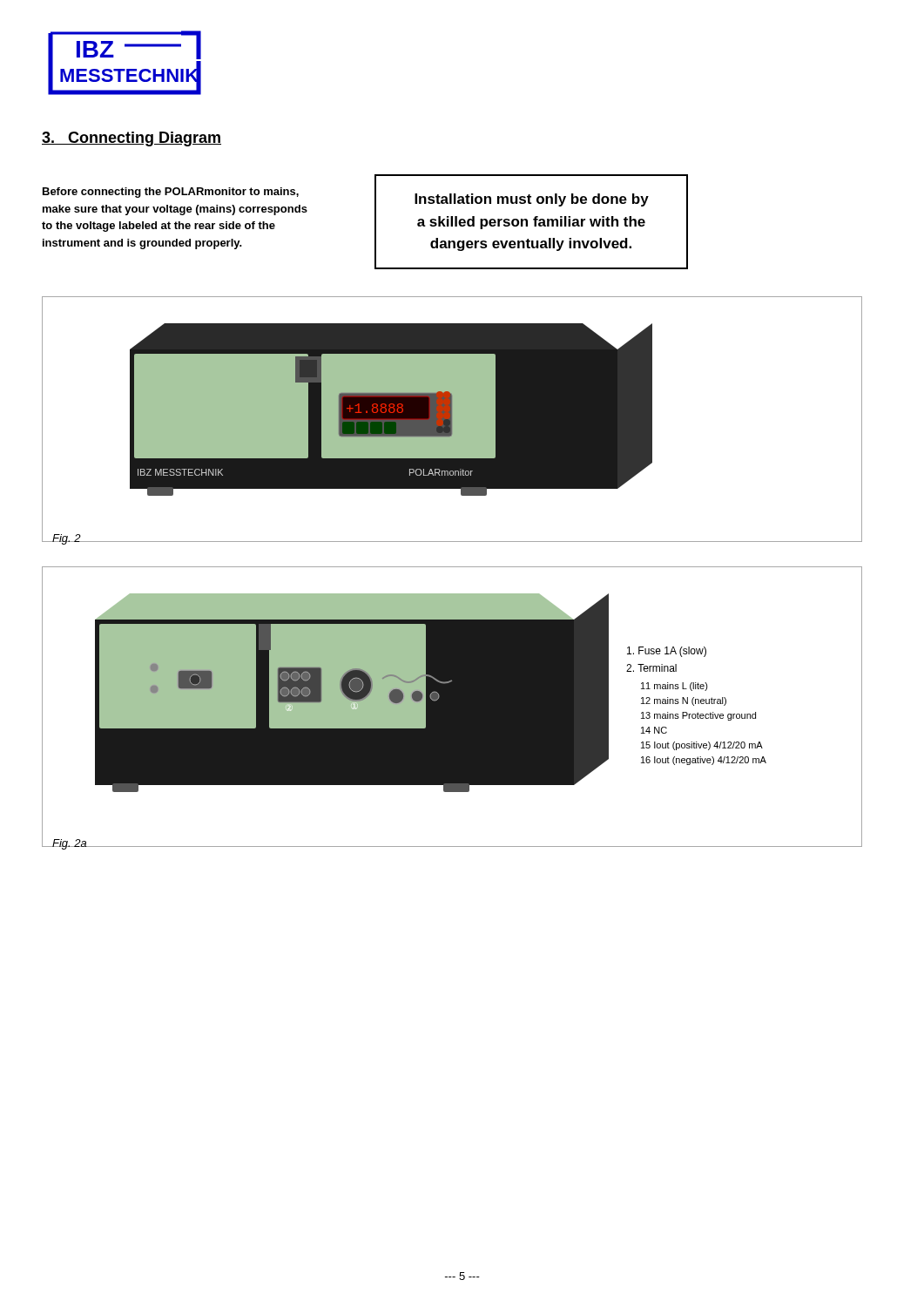Image resolution: width=924 pixels, height=1307 pixels.
Task: Select the element starting "Before connecting the"
Action: pos(175,217)
